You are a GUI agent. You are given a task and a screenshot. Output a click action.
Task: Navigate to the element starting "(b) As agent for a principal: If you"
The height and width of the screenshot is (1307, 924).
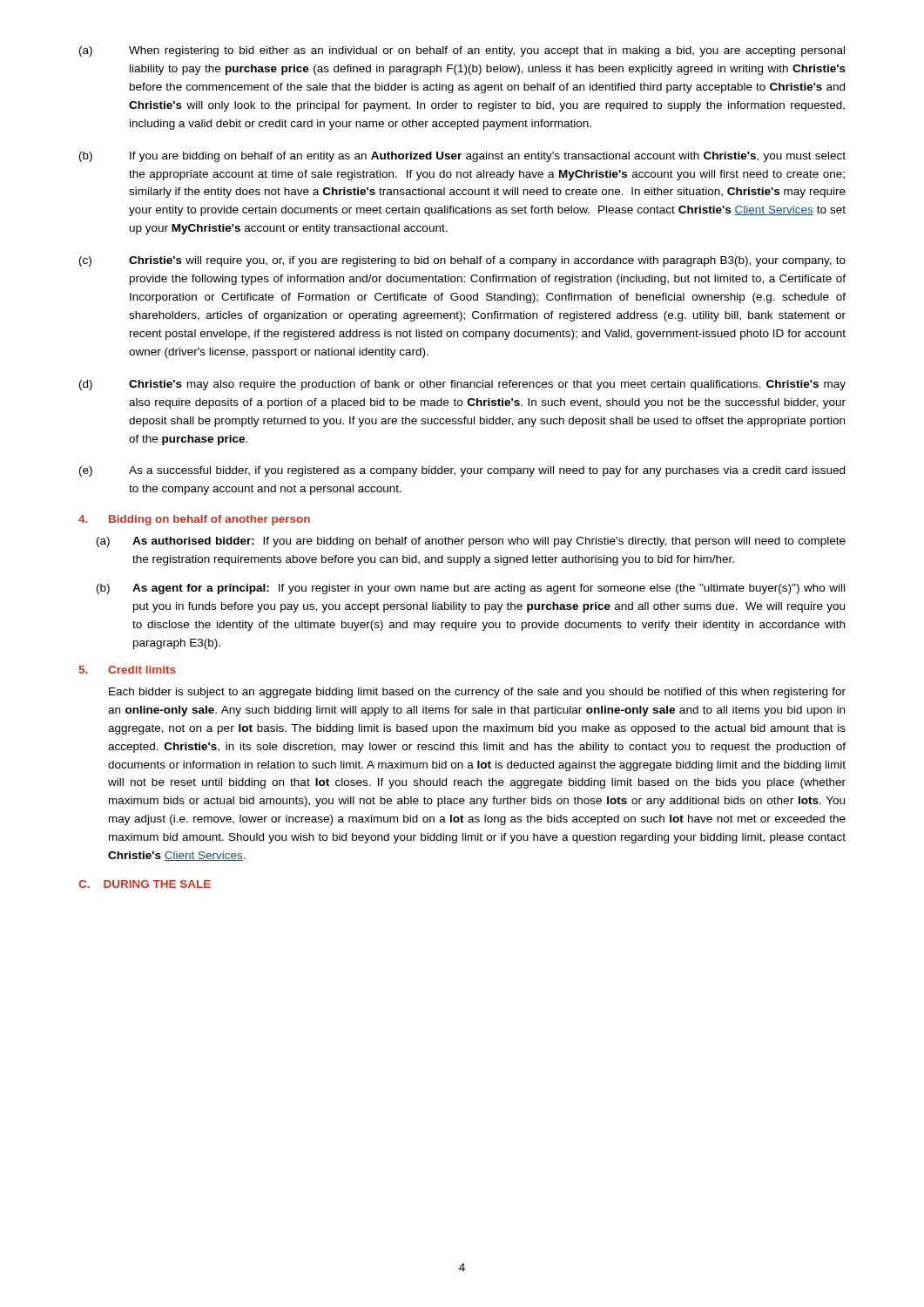click(x=471, y=616)
